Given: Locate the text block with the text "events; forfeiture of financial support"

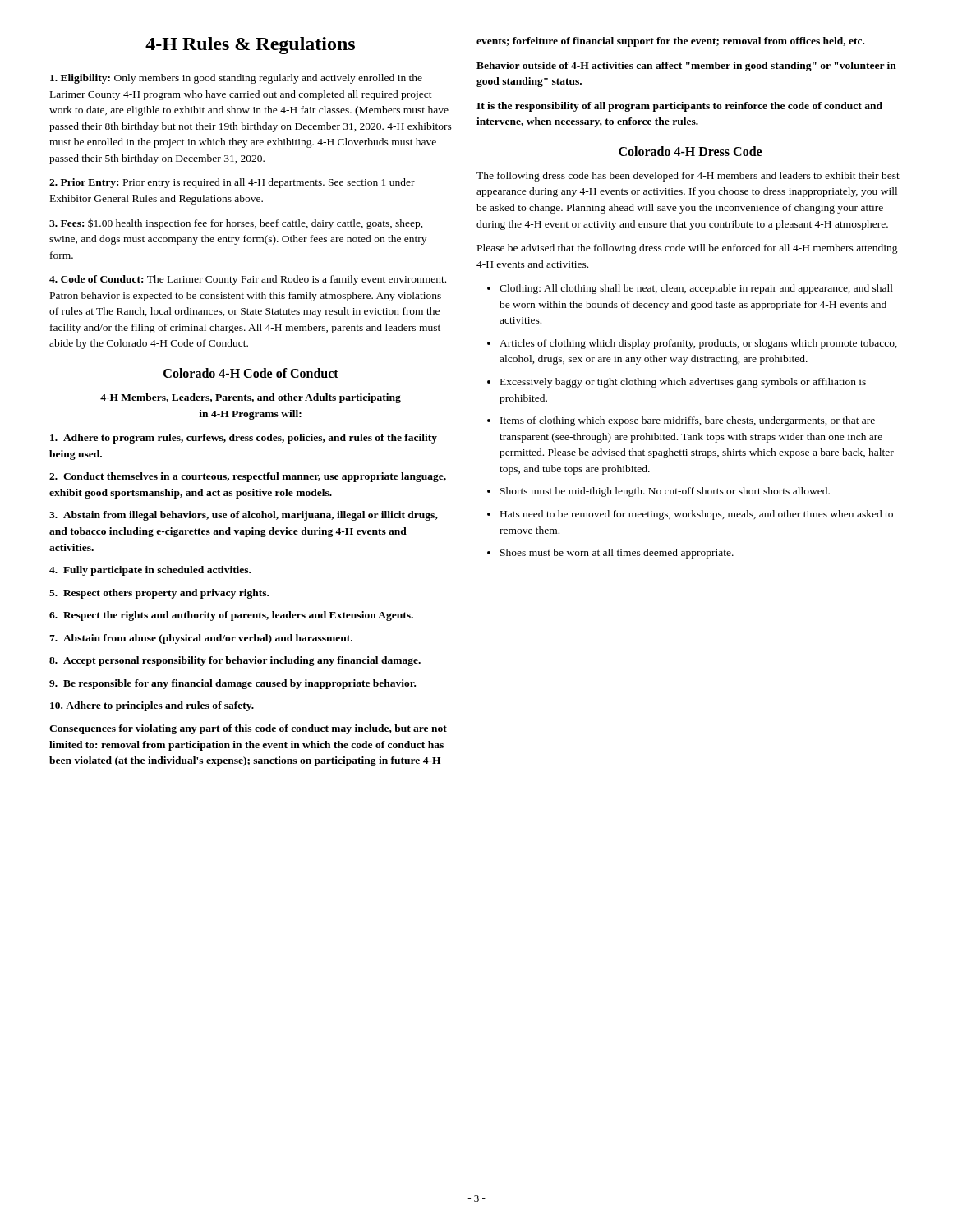Looking at the screenshot, I should click(690, 41).
